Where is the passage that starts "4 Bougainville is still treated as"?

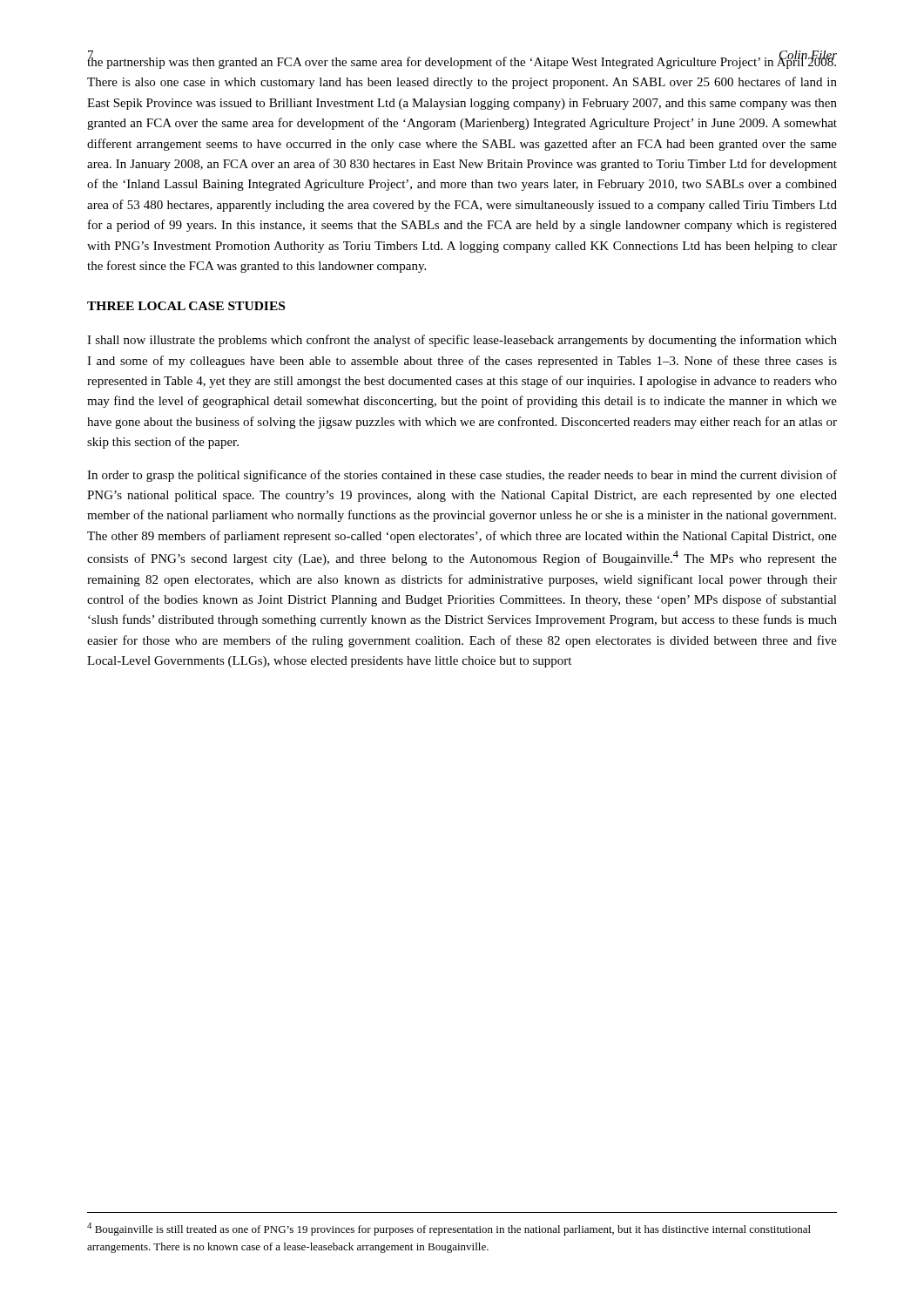[x=449, y=1236]
